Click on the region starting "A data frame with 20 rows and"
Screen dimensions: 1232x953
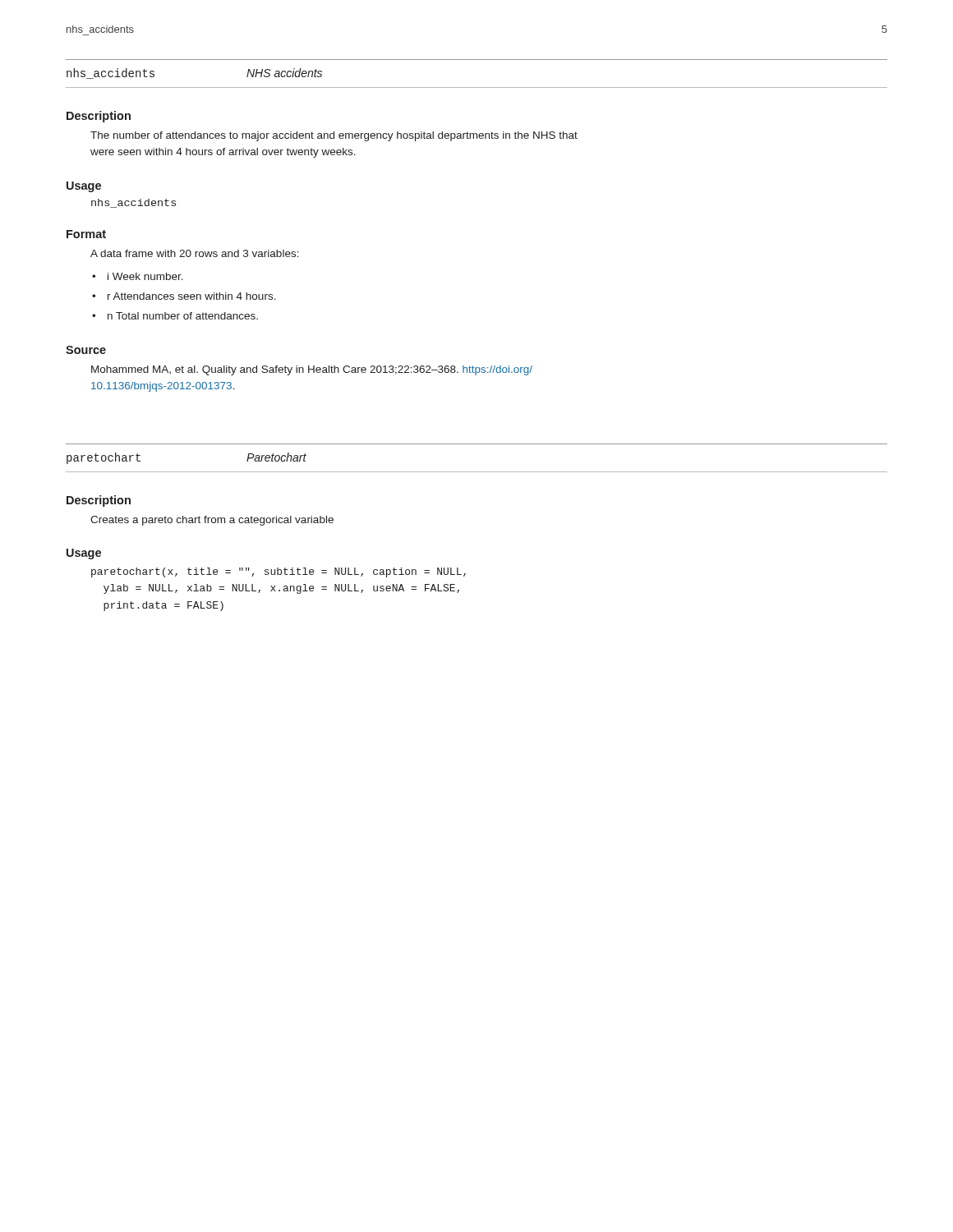[x=195, y=253]
